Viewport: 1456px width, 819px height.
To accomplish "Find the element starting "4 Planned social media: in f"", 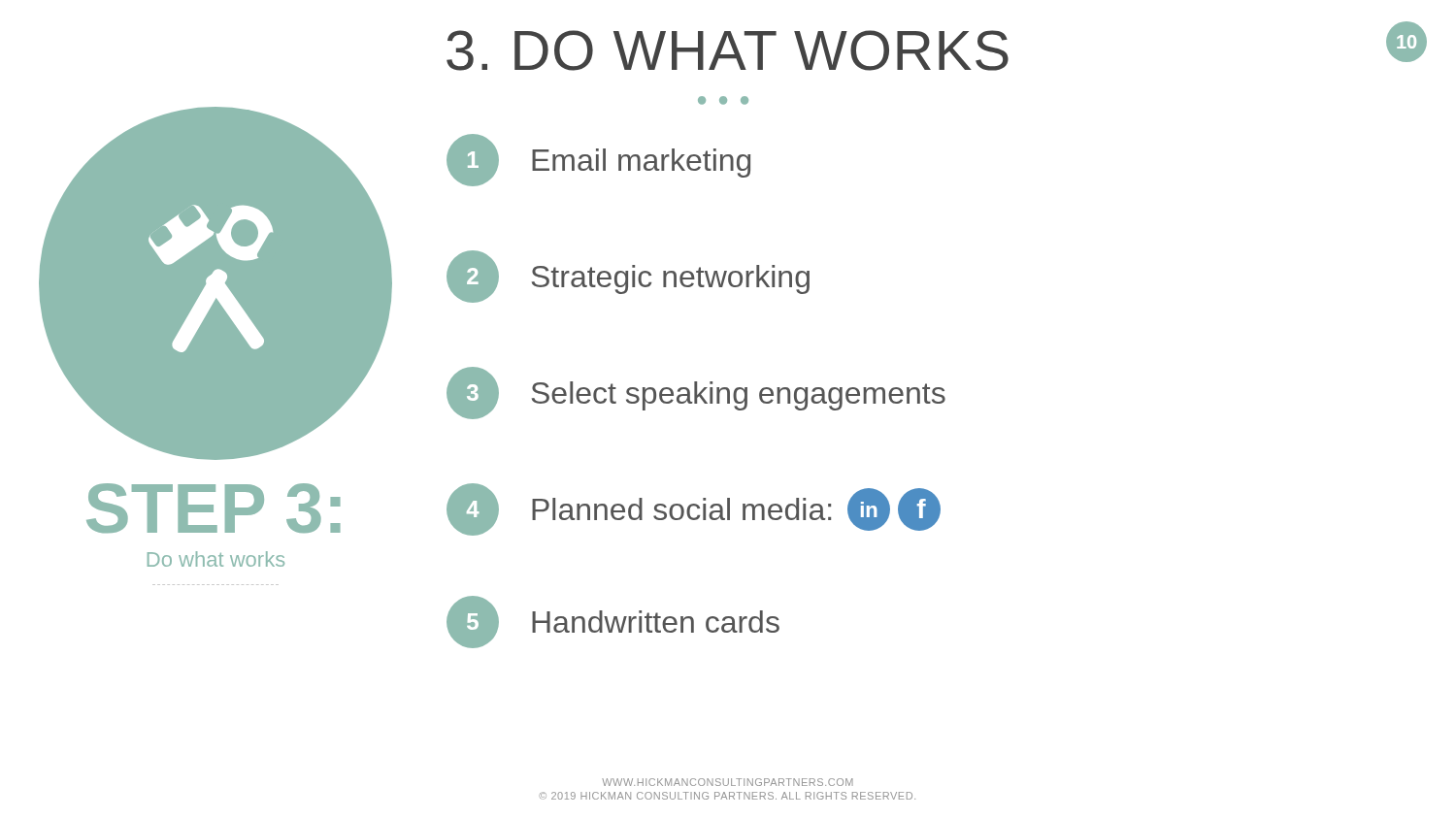I will point(694,509).
